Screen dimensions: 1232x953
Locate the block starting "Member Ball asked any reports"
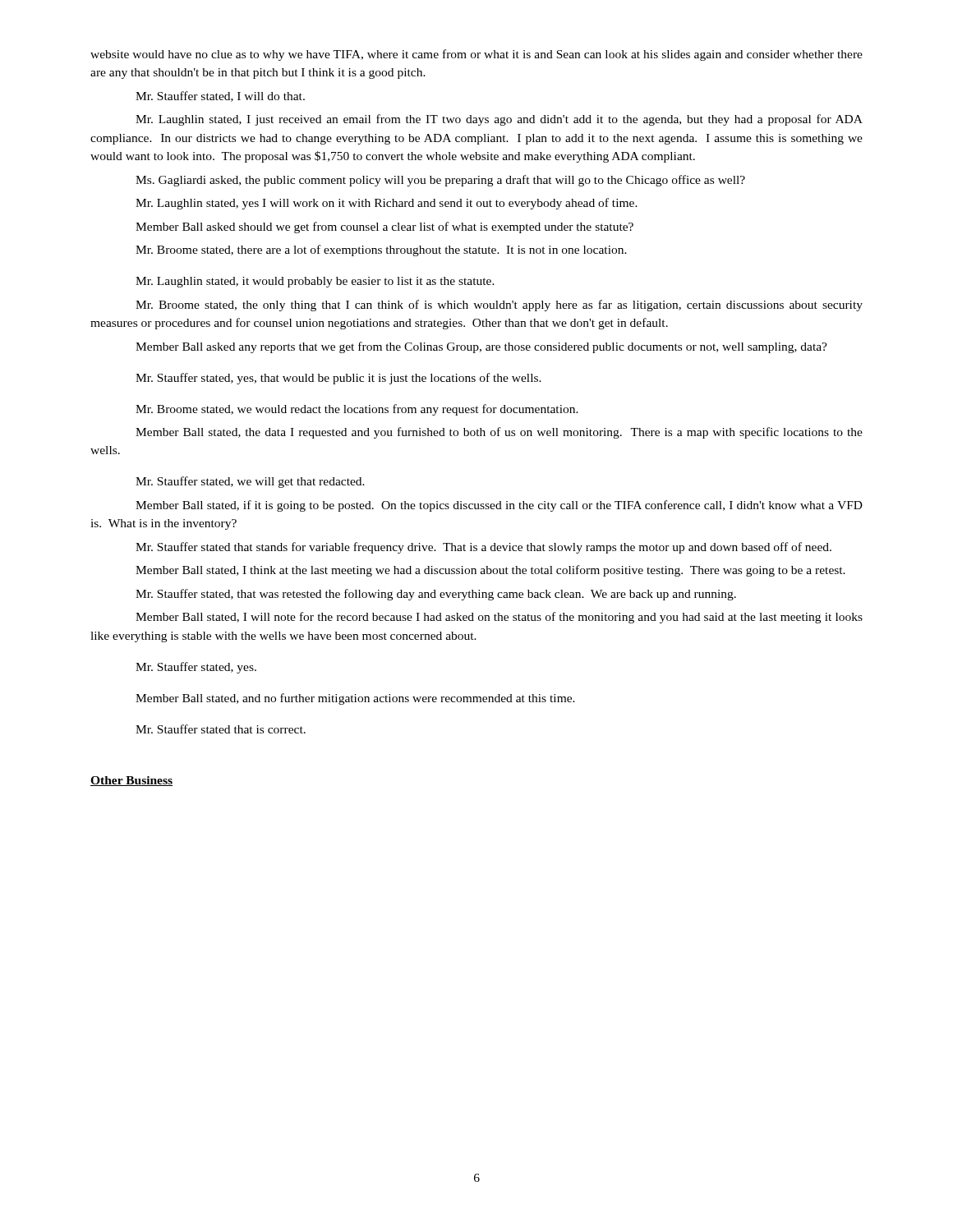pyautogui.click(x=476, y=346)
